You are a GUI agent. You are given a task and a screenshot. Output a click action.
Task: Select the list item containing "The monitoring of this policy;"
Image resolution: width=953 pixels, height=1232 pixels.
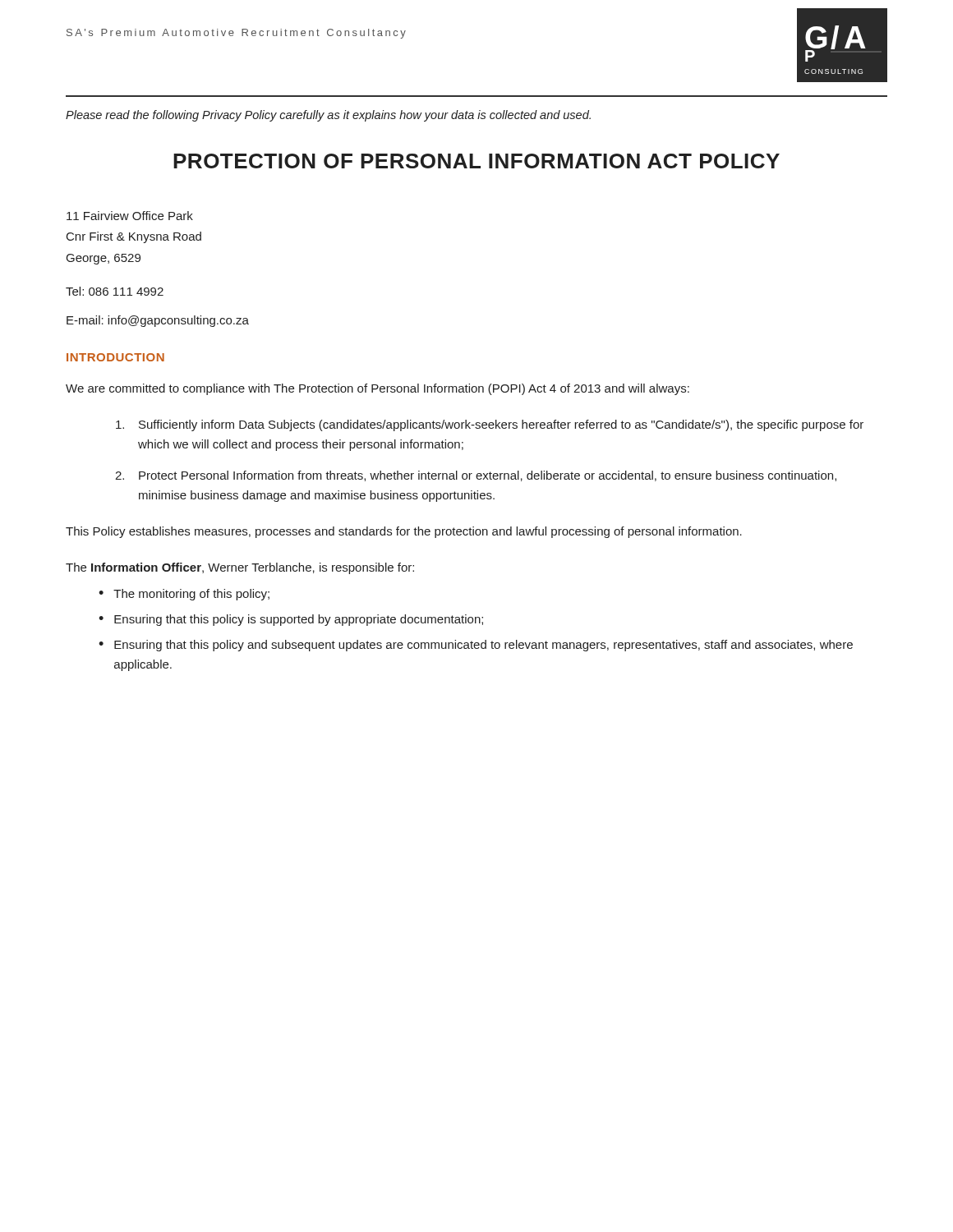pos(192,593)
